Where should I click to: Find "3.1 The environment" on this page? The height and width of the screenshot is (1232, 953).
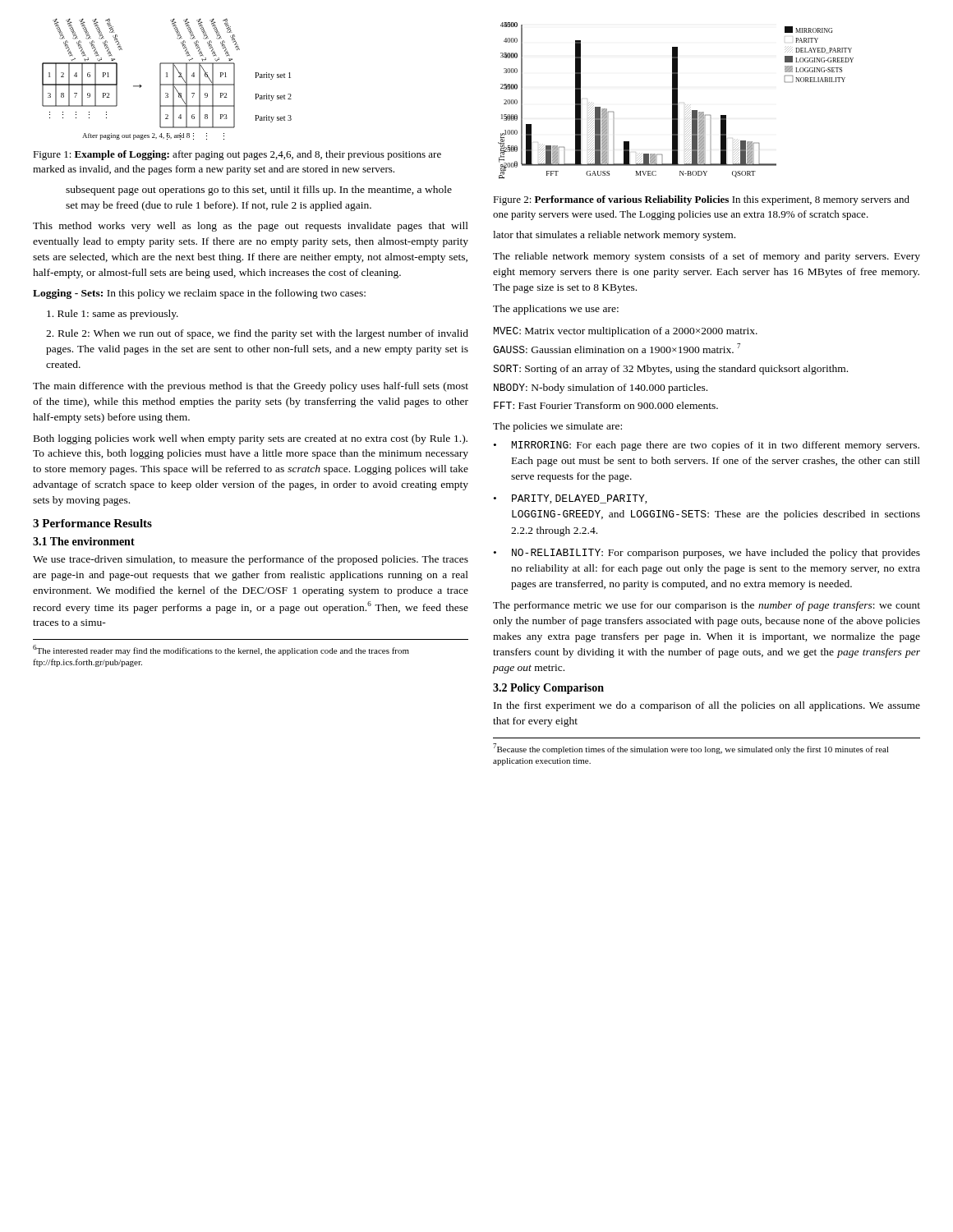click(x=84, y=542)
